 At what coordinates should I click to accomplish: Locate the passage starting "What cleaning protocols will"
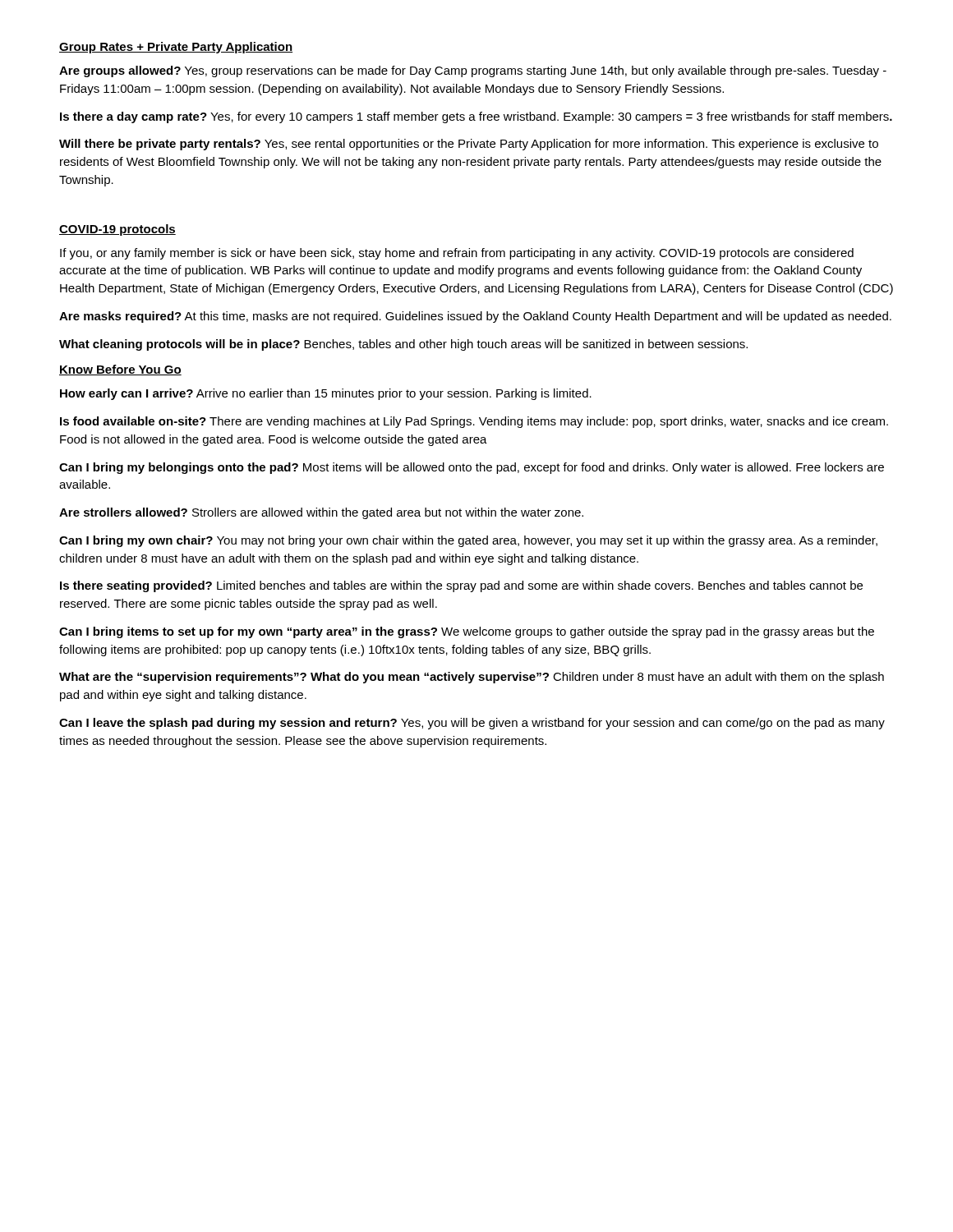point(404,343)
